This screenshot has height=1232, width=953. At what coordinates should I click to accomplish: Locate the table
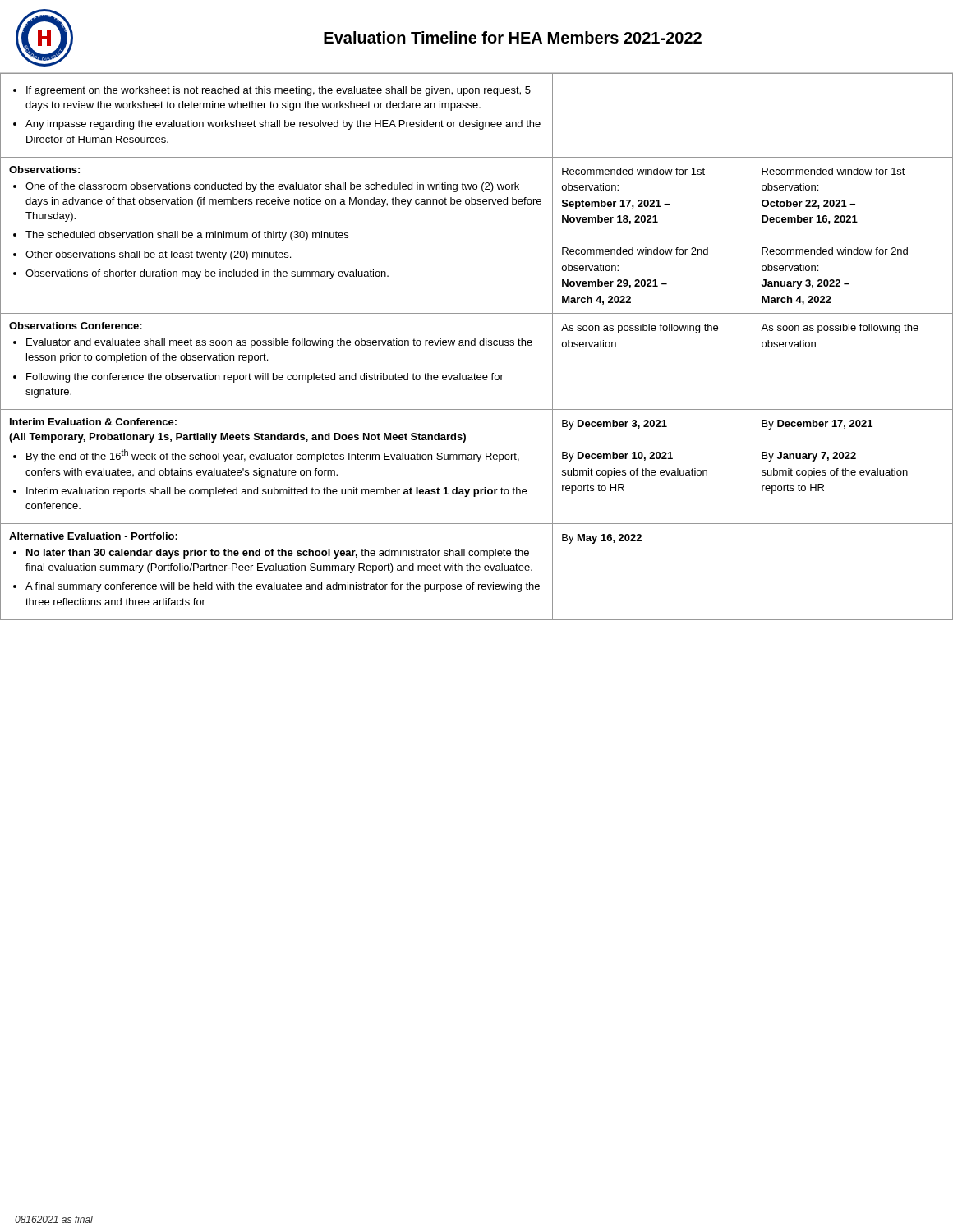pyautogui.click(x=476, y=346)
